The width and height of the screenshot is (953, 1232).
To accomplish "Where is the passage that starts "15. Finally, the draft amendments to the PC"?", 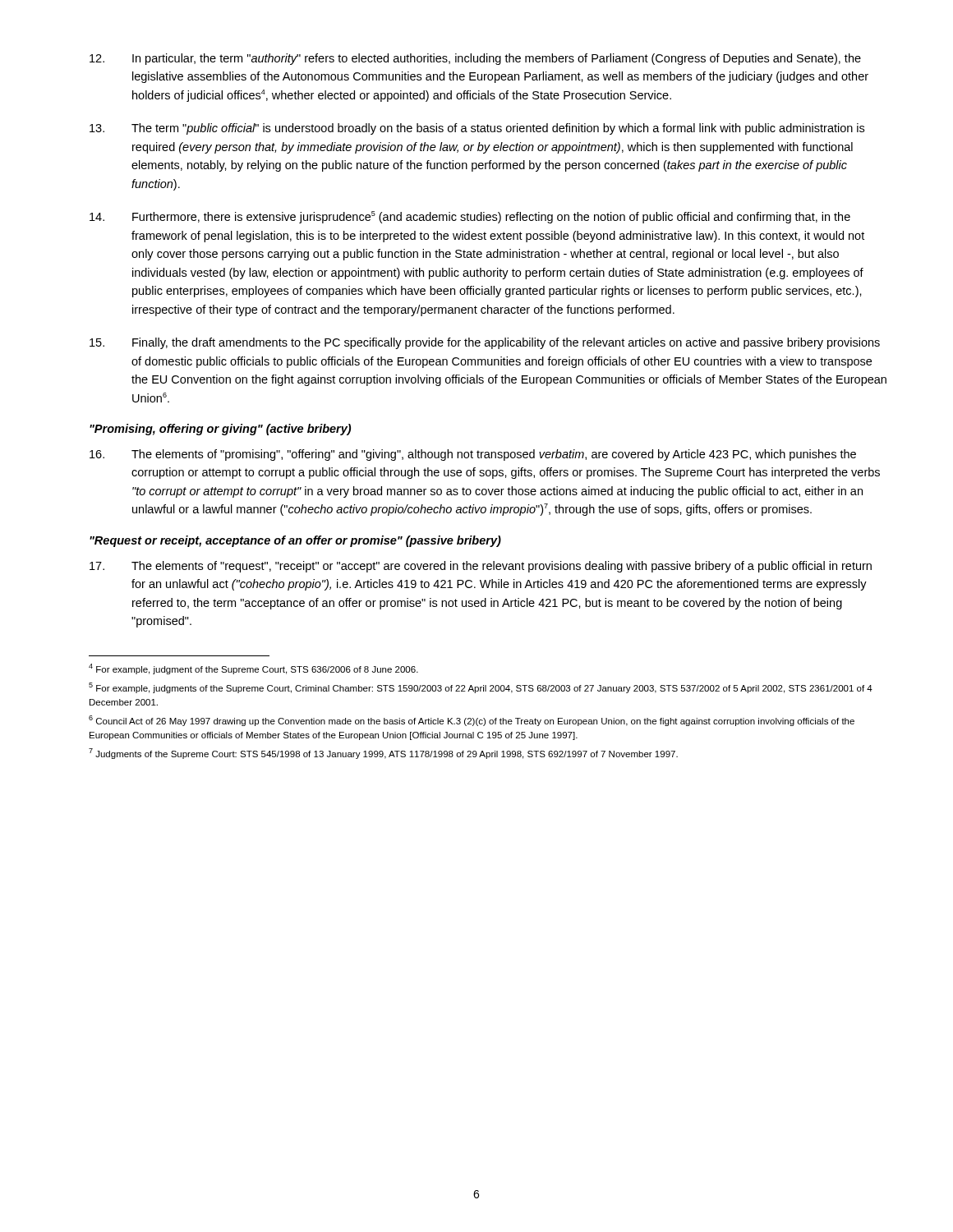I will click(x=488, y=370).
